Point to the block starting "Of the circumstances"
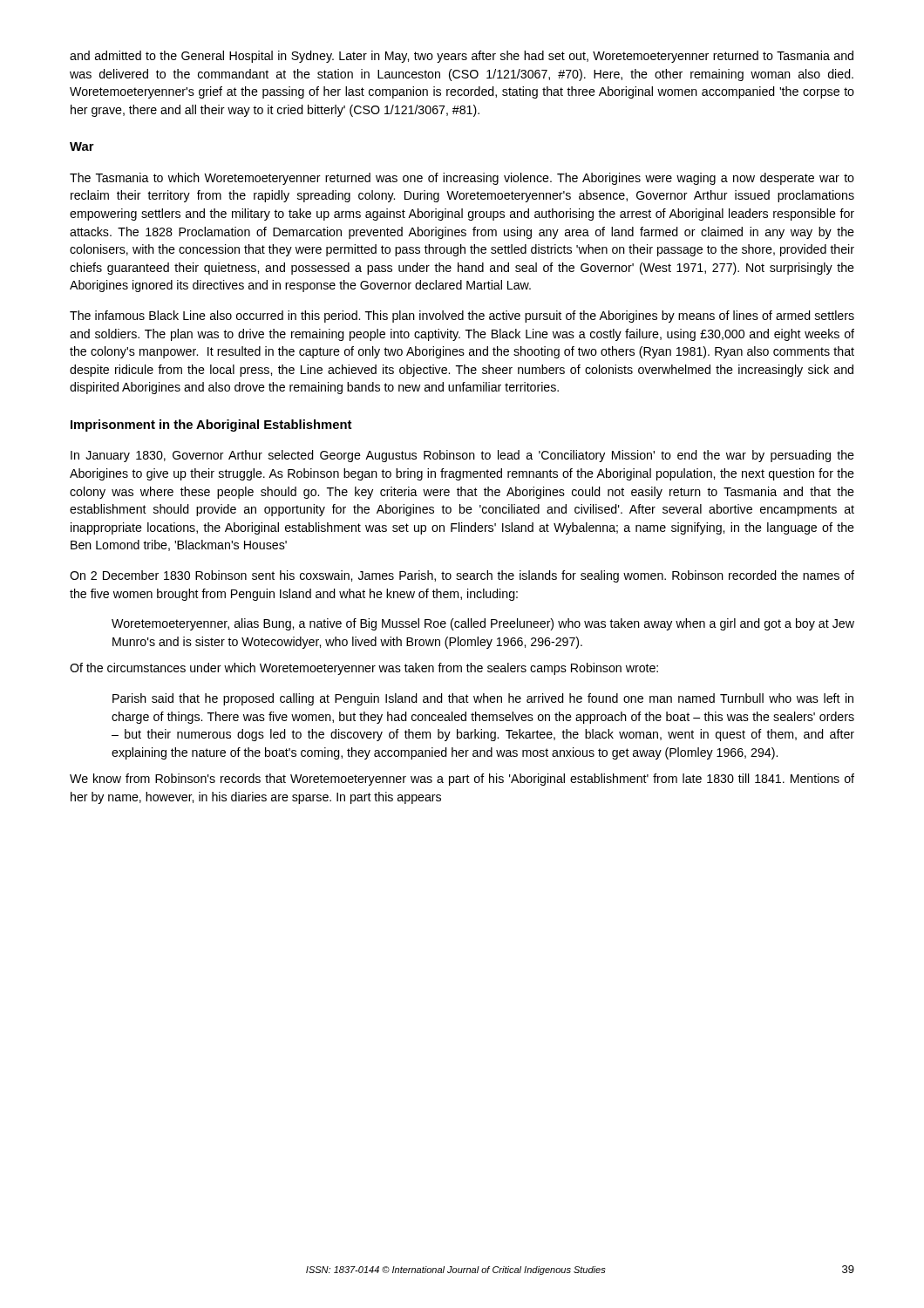The image size is (924, 1308). click(x=365, y=668)
